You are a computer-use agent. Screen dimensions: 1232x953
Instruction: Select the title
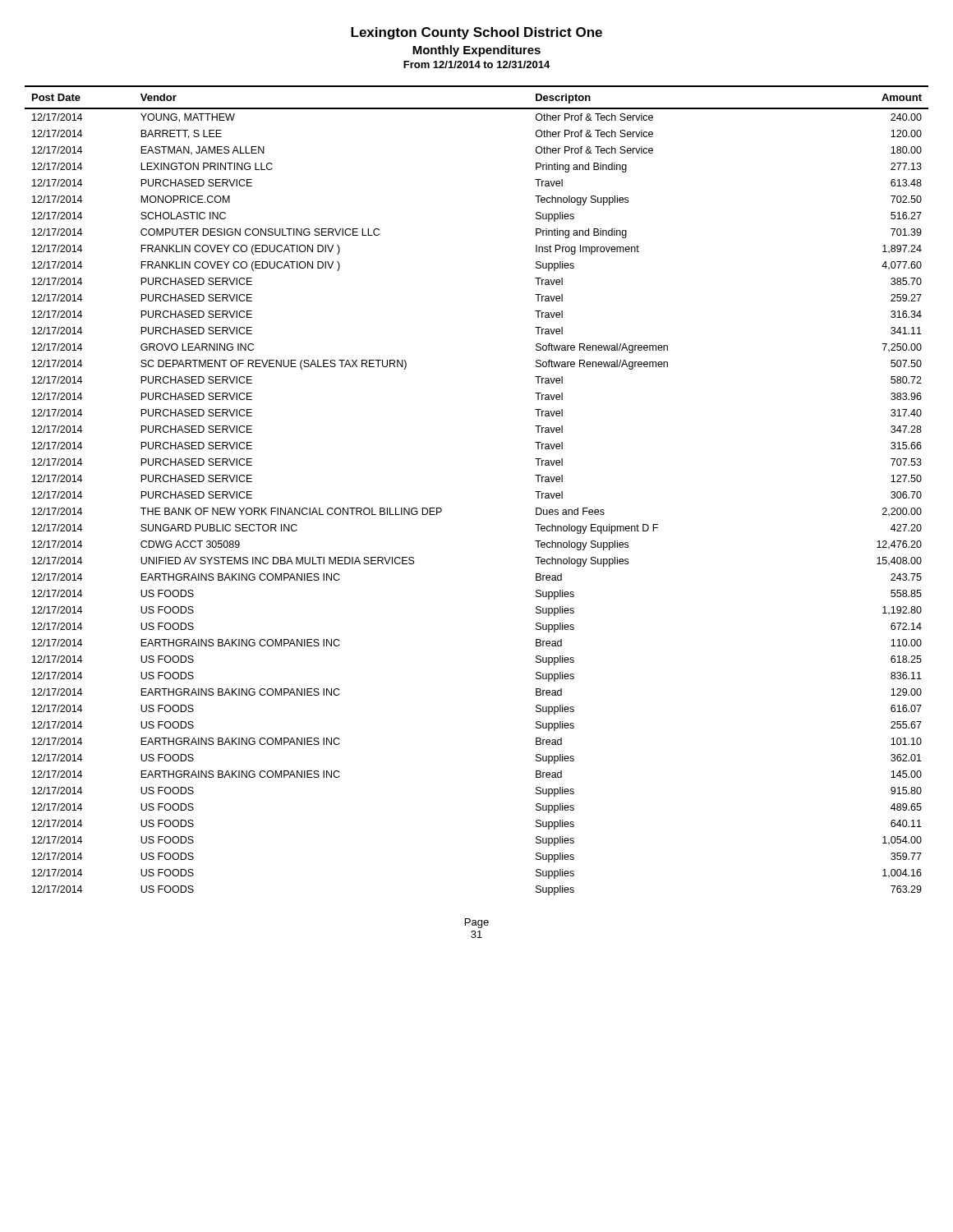(x=476, y=32)
